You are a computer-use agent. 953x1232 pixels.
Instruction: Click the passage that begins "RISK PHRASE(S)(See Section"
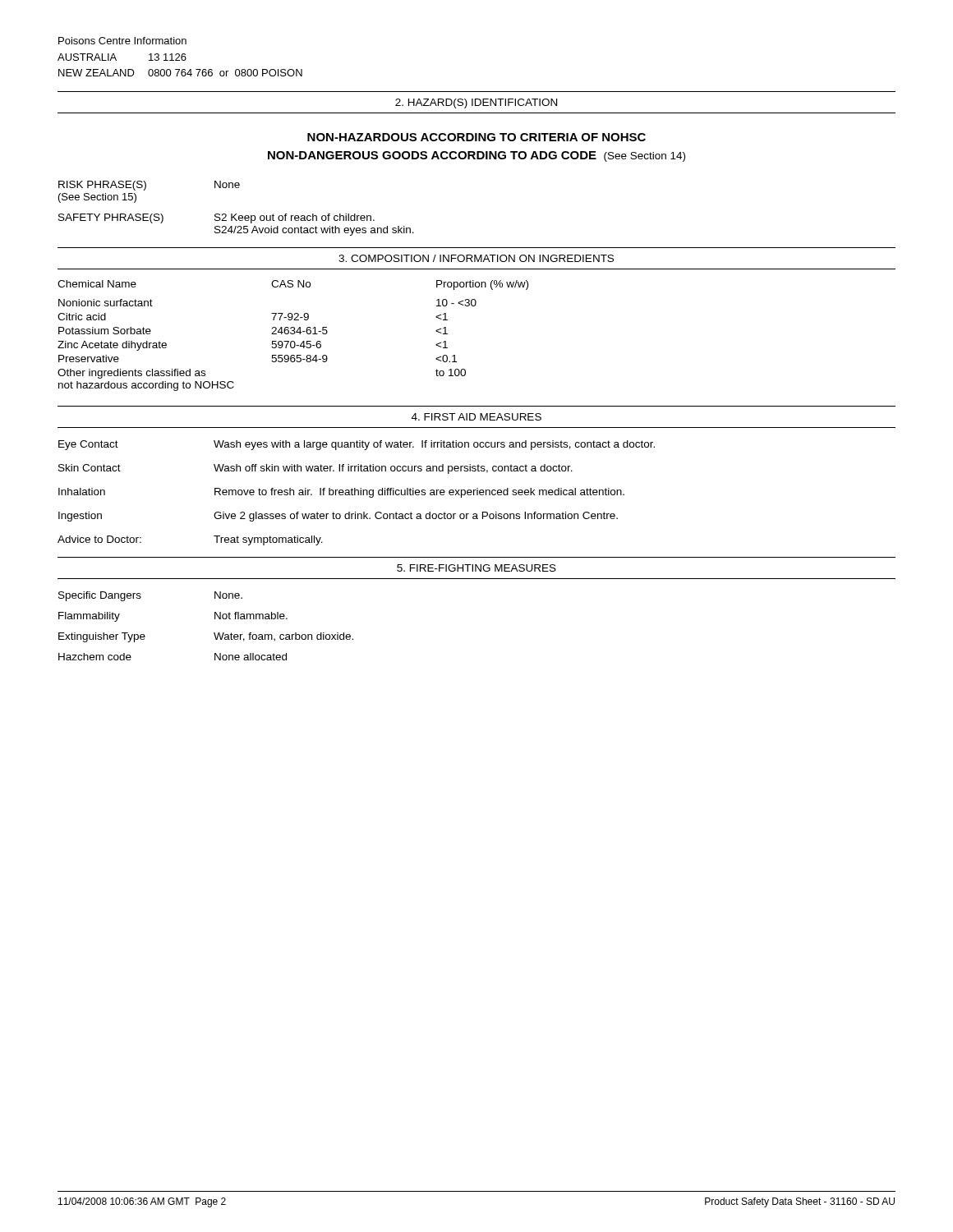pos(149,186)
